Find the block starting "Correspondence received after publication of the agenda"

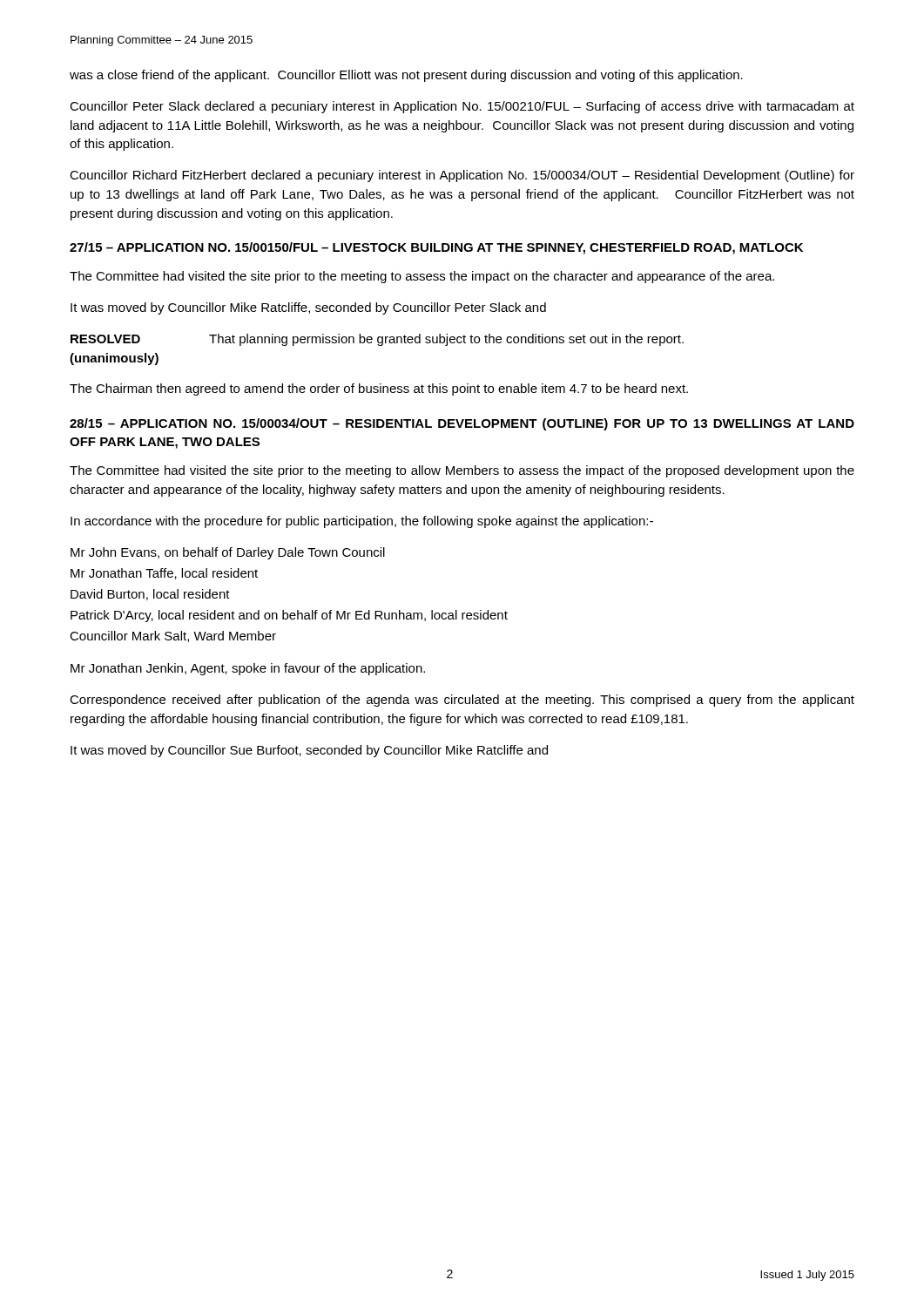click(x=462, y=709)
